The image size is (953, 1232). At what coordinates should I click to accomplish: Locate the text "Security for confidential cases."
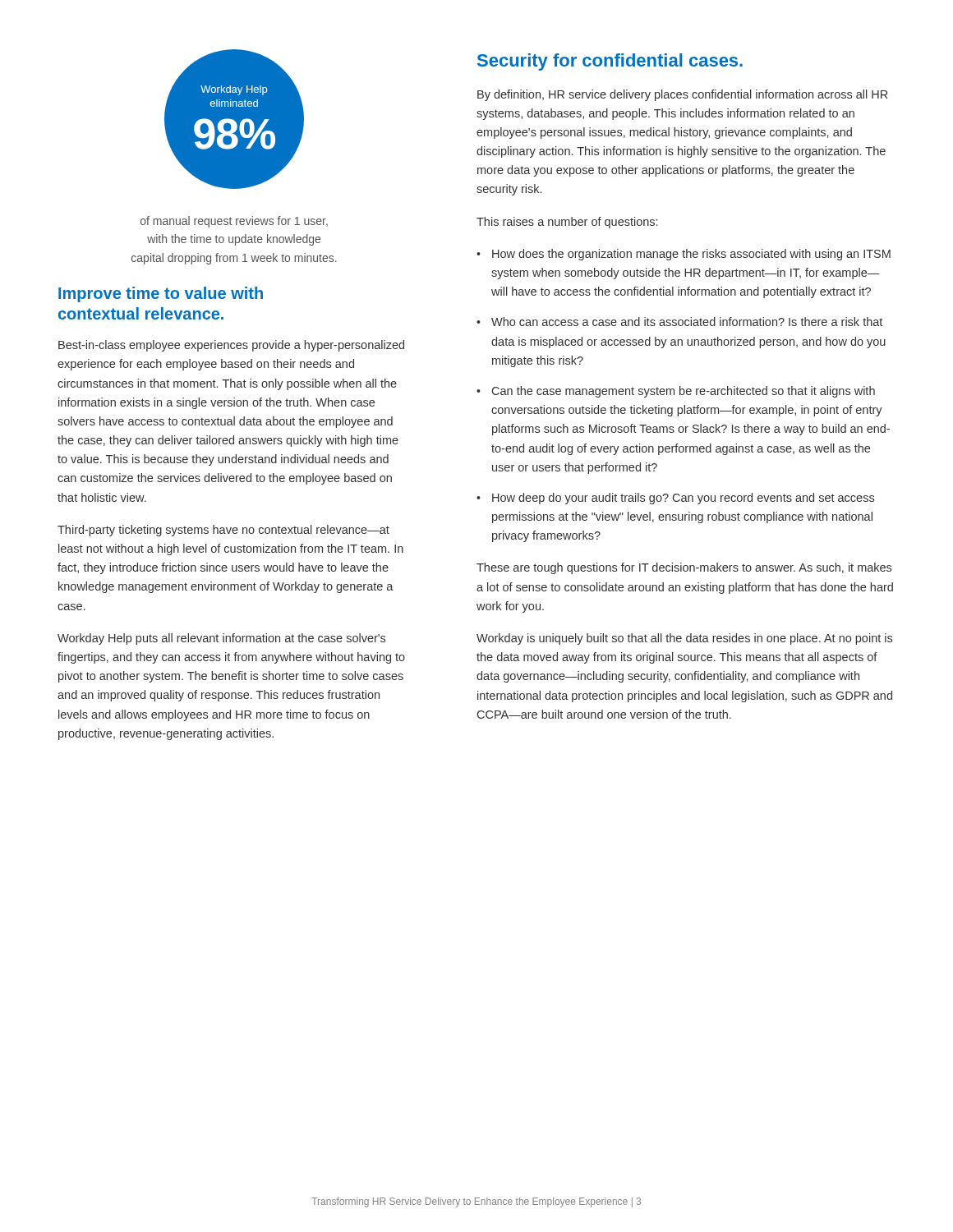(610, 60)
